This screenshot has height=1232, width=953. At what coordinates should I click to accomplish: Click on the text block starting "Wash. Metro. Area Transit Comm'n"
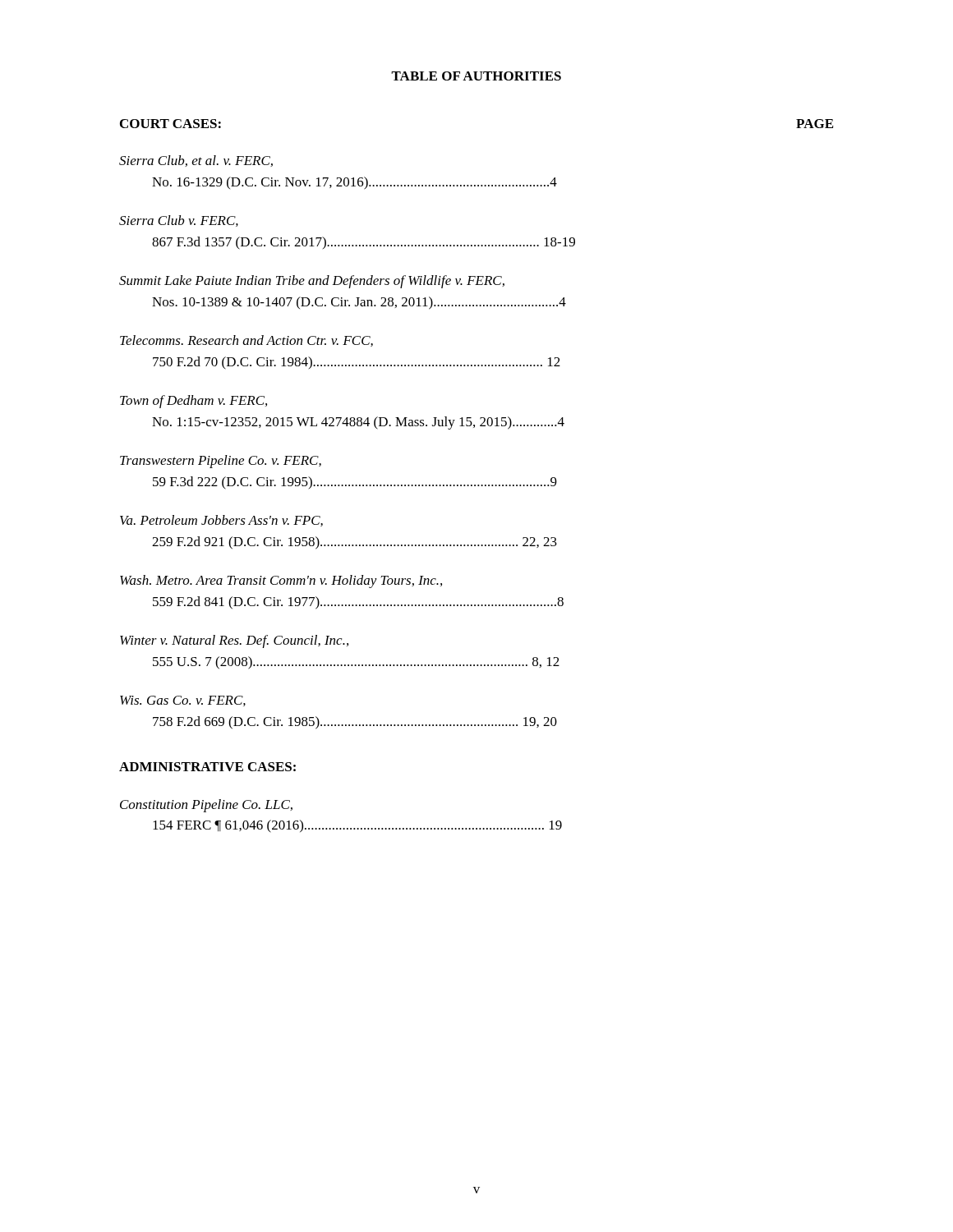tap(281, 582)
